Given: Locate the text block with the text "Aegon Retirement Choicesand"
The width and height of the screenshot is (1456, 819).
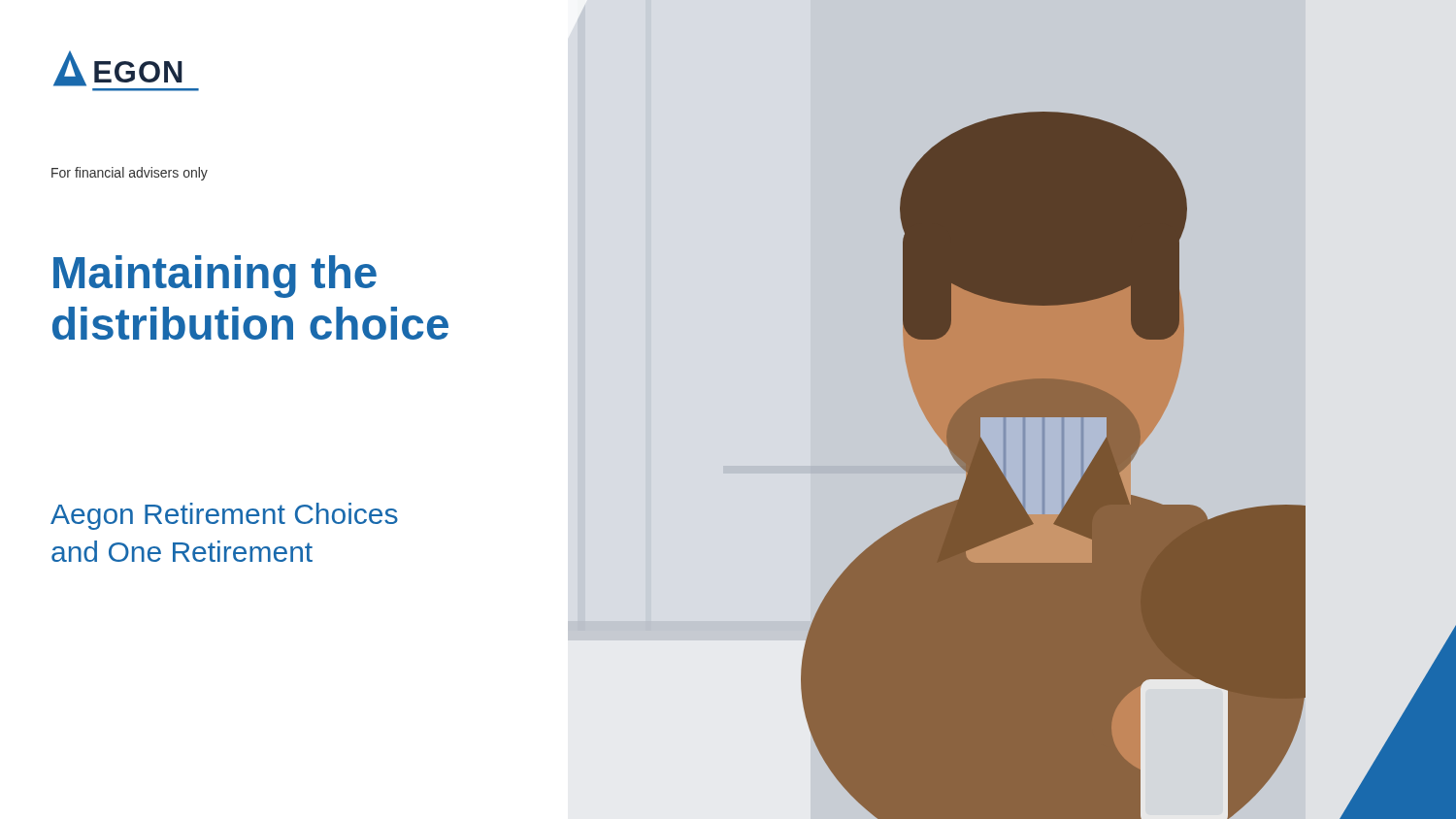Looking at the screenshot, I should tap(225, 533).
